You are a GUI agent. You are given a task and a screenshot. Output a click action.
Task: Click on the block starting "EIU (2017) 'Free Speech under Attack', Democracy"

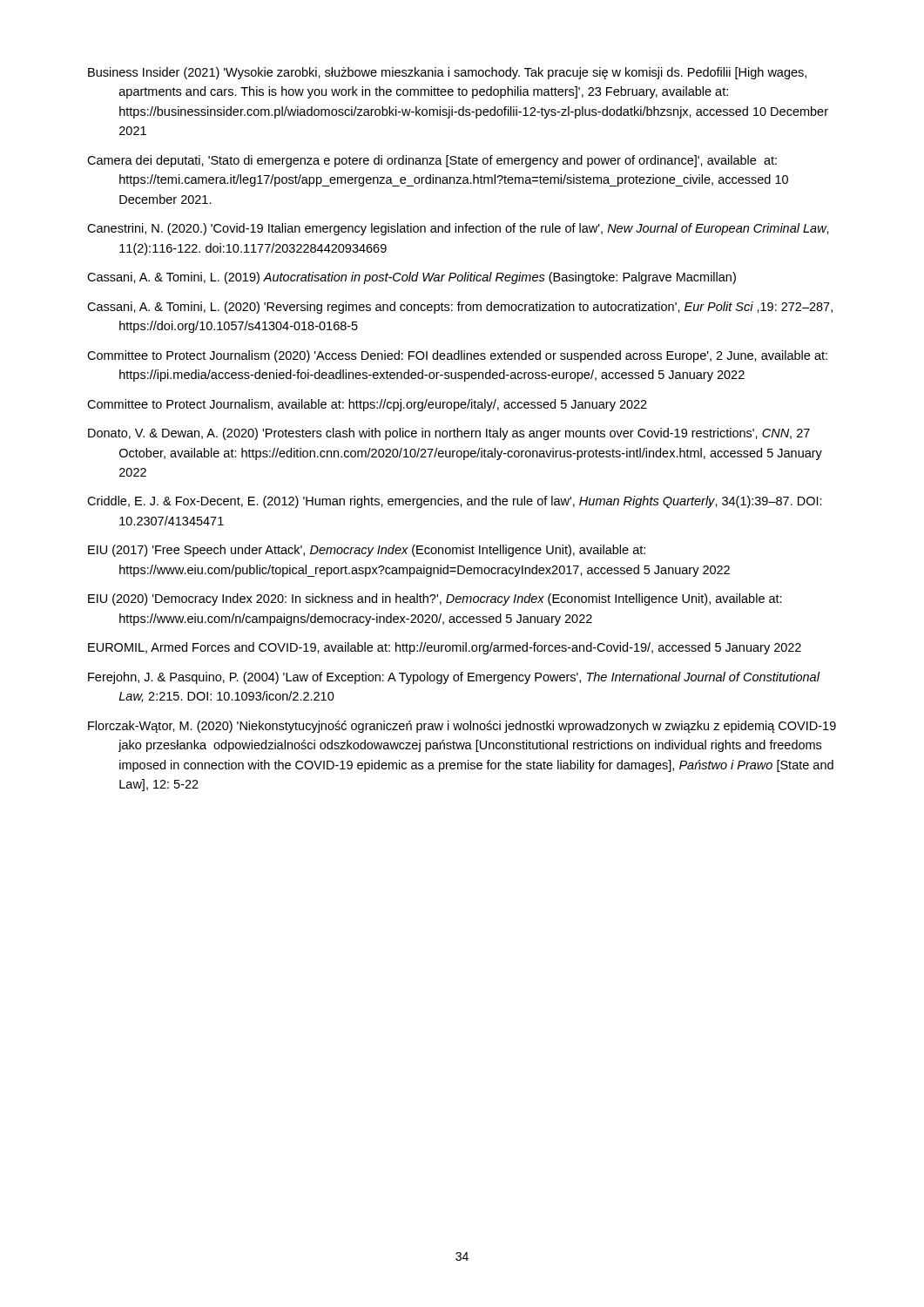coord(409,560)
